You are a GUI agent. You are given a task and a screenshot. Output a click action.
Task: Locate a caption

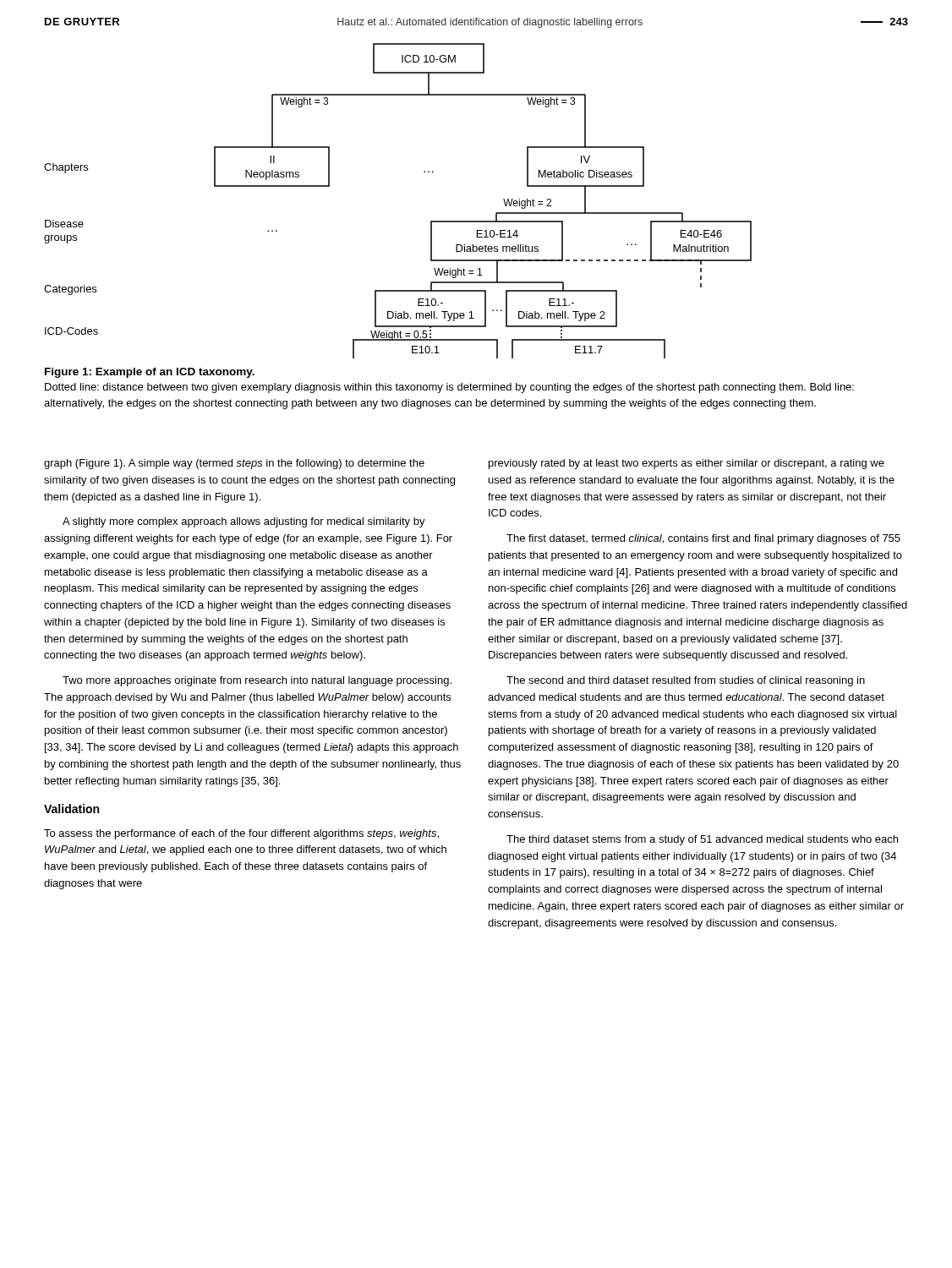click(x=476, y=388)
